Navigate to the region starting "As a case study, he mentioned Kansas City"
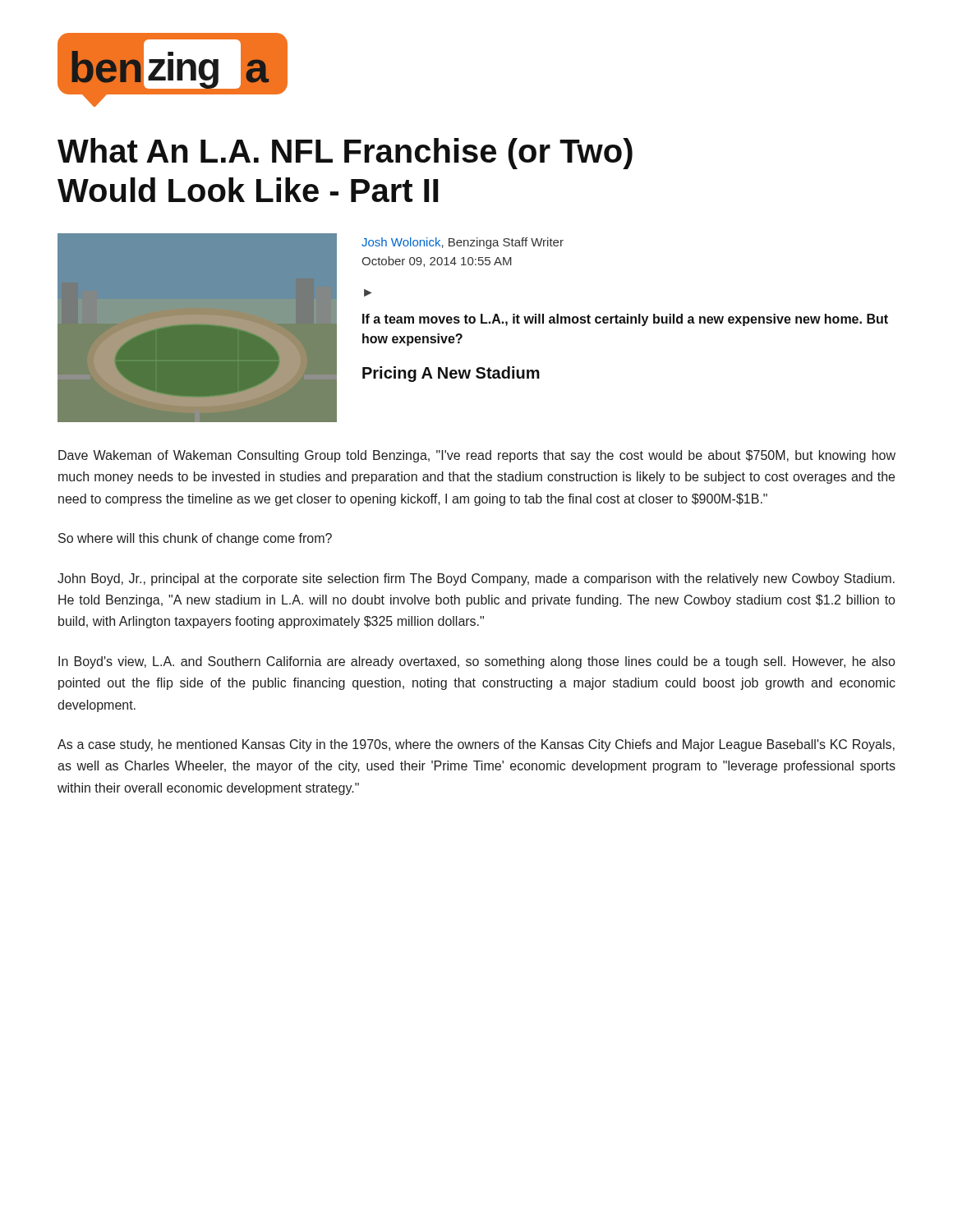This screenshot has width=953, height=1232. (476, 766)
